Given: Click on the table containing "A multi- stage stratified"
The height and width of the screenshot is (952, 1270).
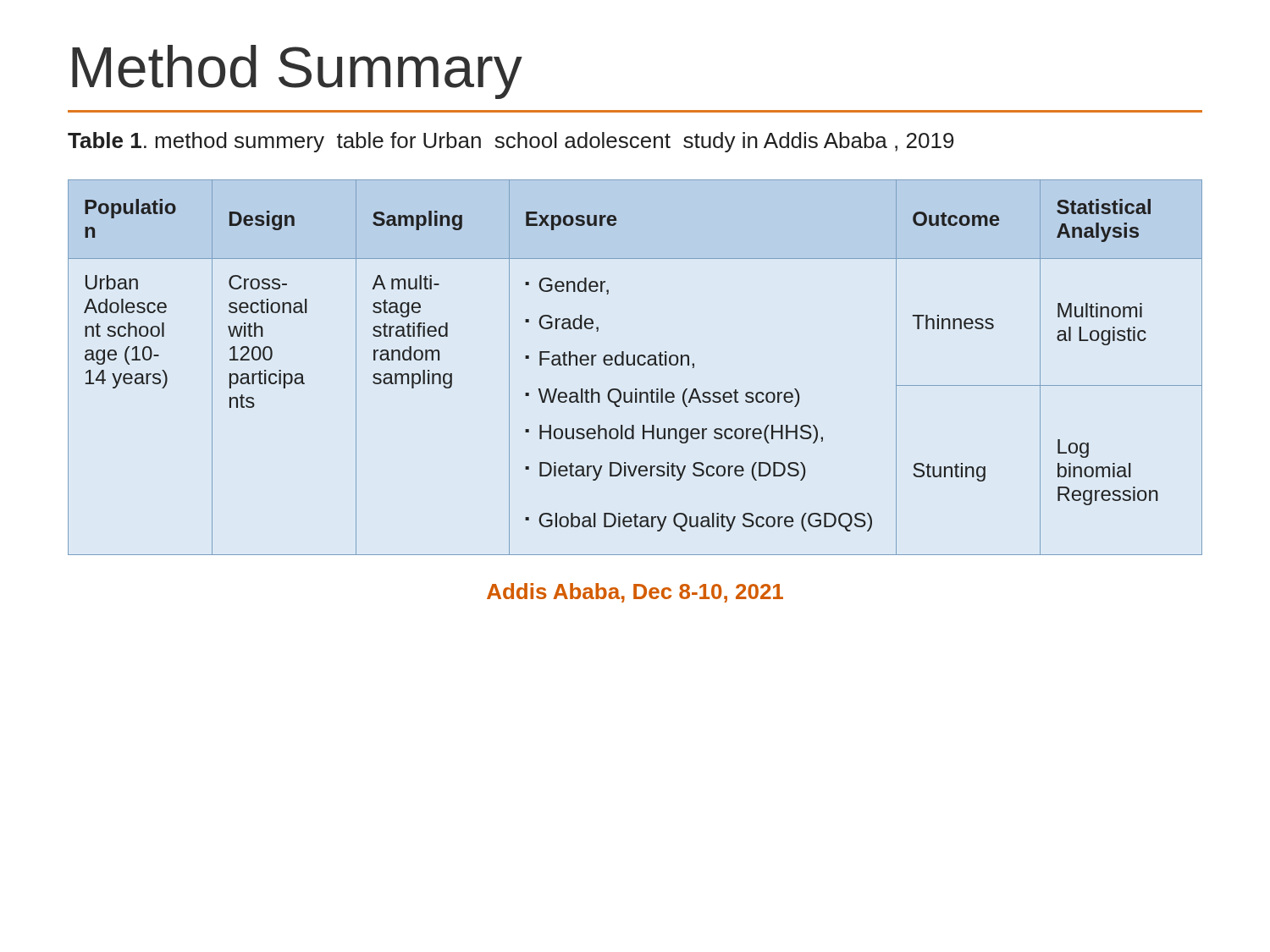Looking at the screenshot, I should point(635,367).
